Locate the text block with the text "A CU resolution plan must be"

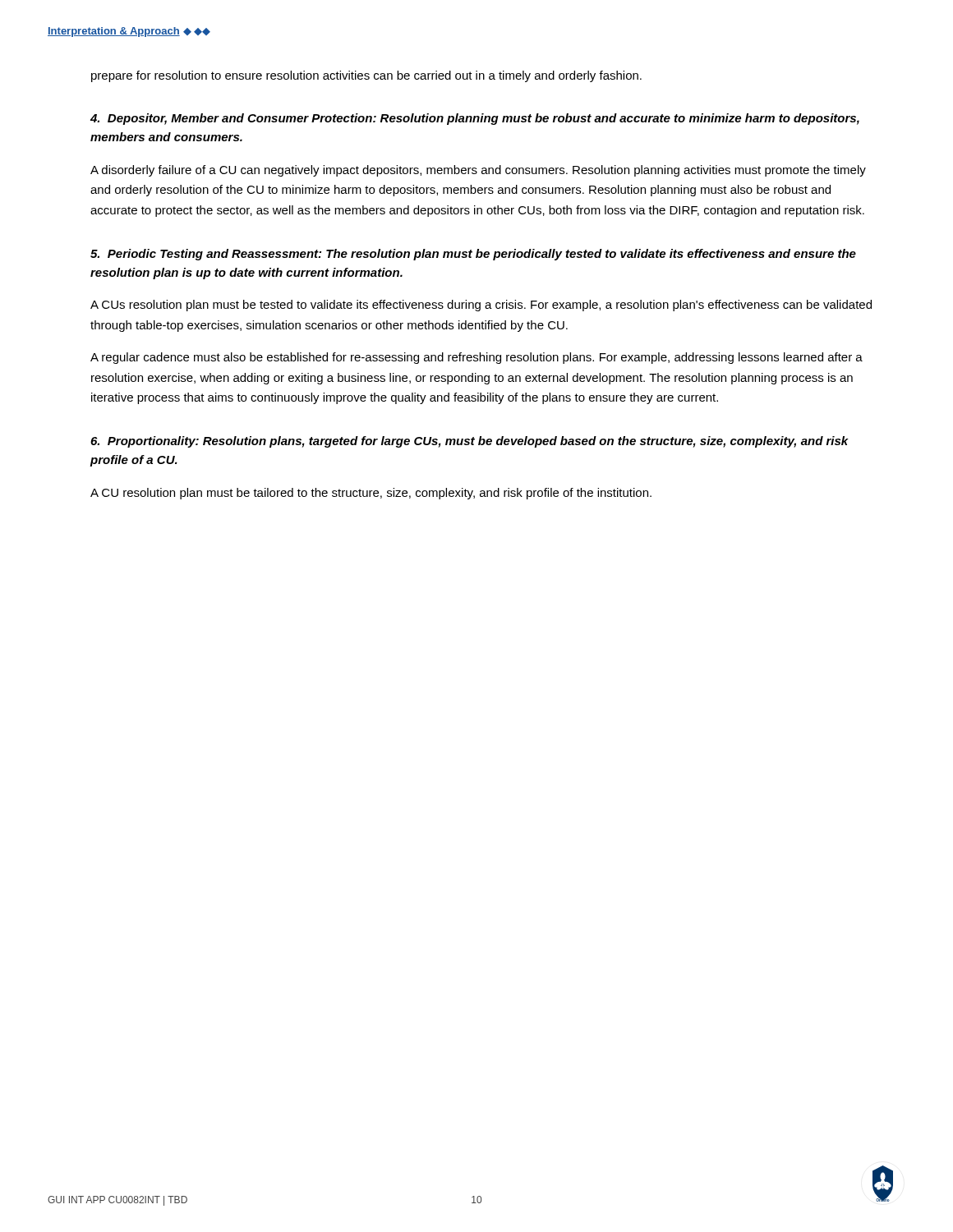(x=371, y=492)
